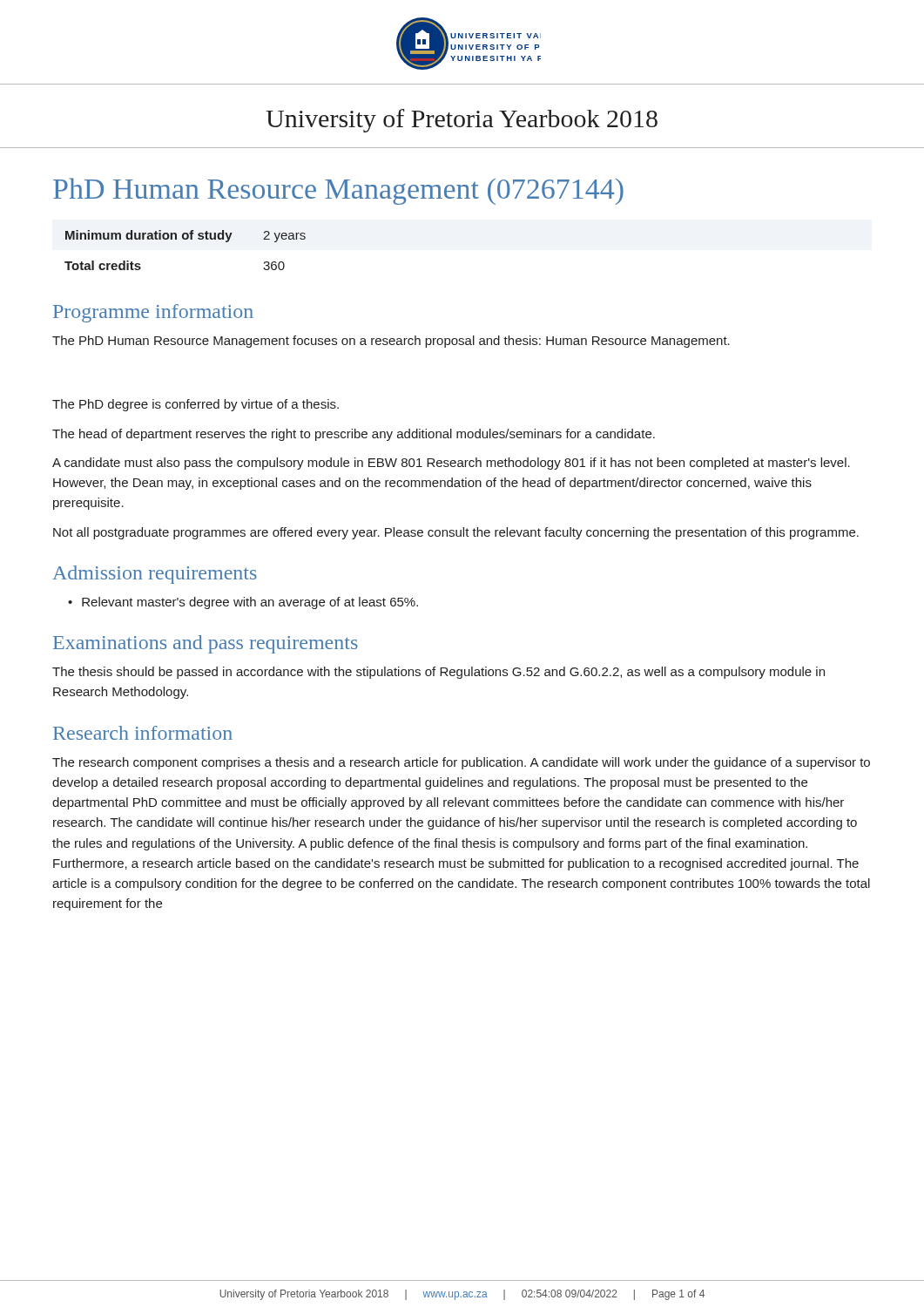The image size is (924, 1307).
Task: Locate the passage starting "Relevant master's degree with"
Action: pyautogui.click(x=250, y=601)
